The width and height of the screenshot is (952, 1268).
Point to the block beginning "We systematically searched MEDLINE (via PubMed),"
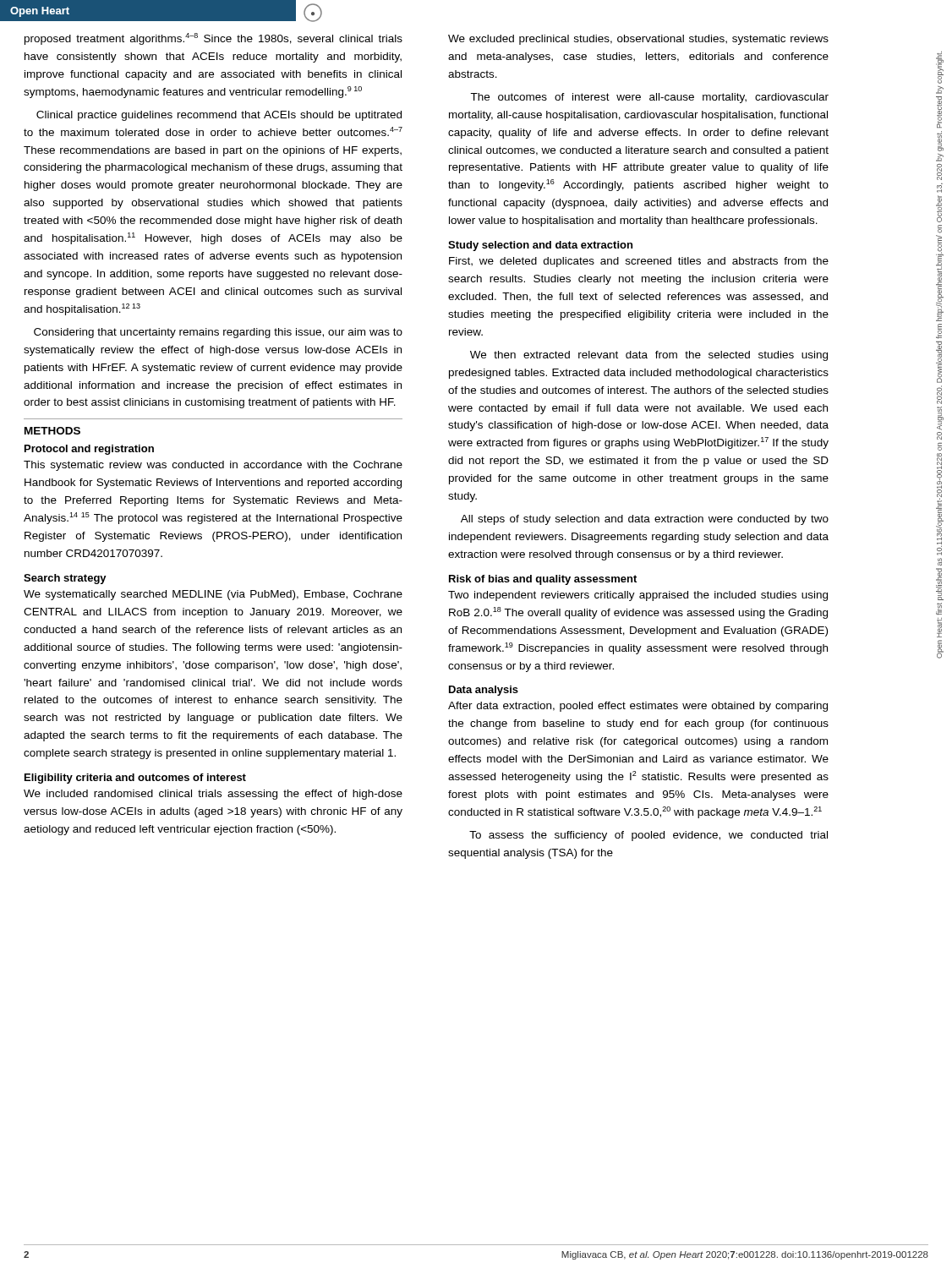point(213,674)
